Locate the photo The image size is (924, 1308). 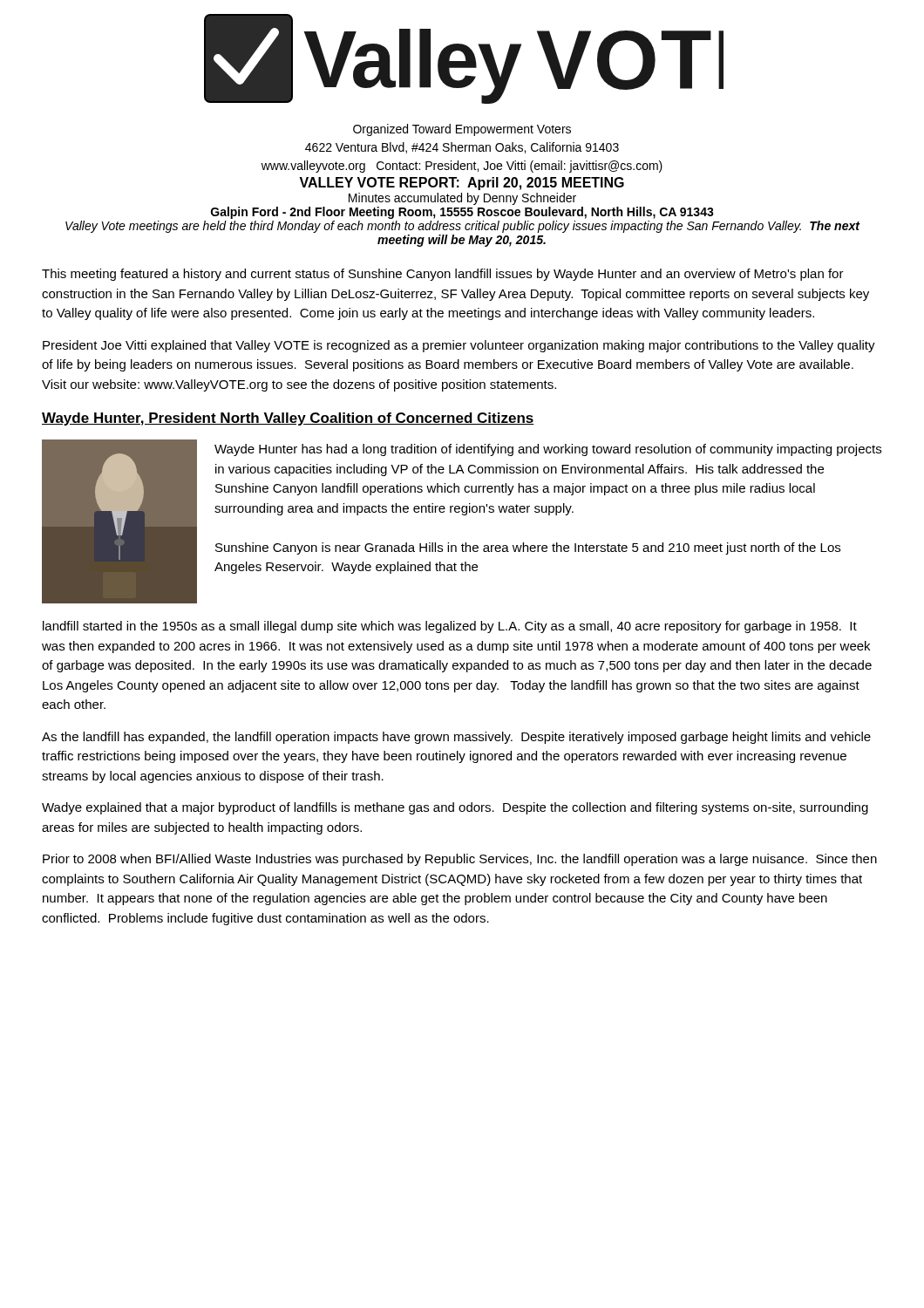tap(120, 523)
